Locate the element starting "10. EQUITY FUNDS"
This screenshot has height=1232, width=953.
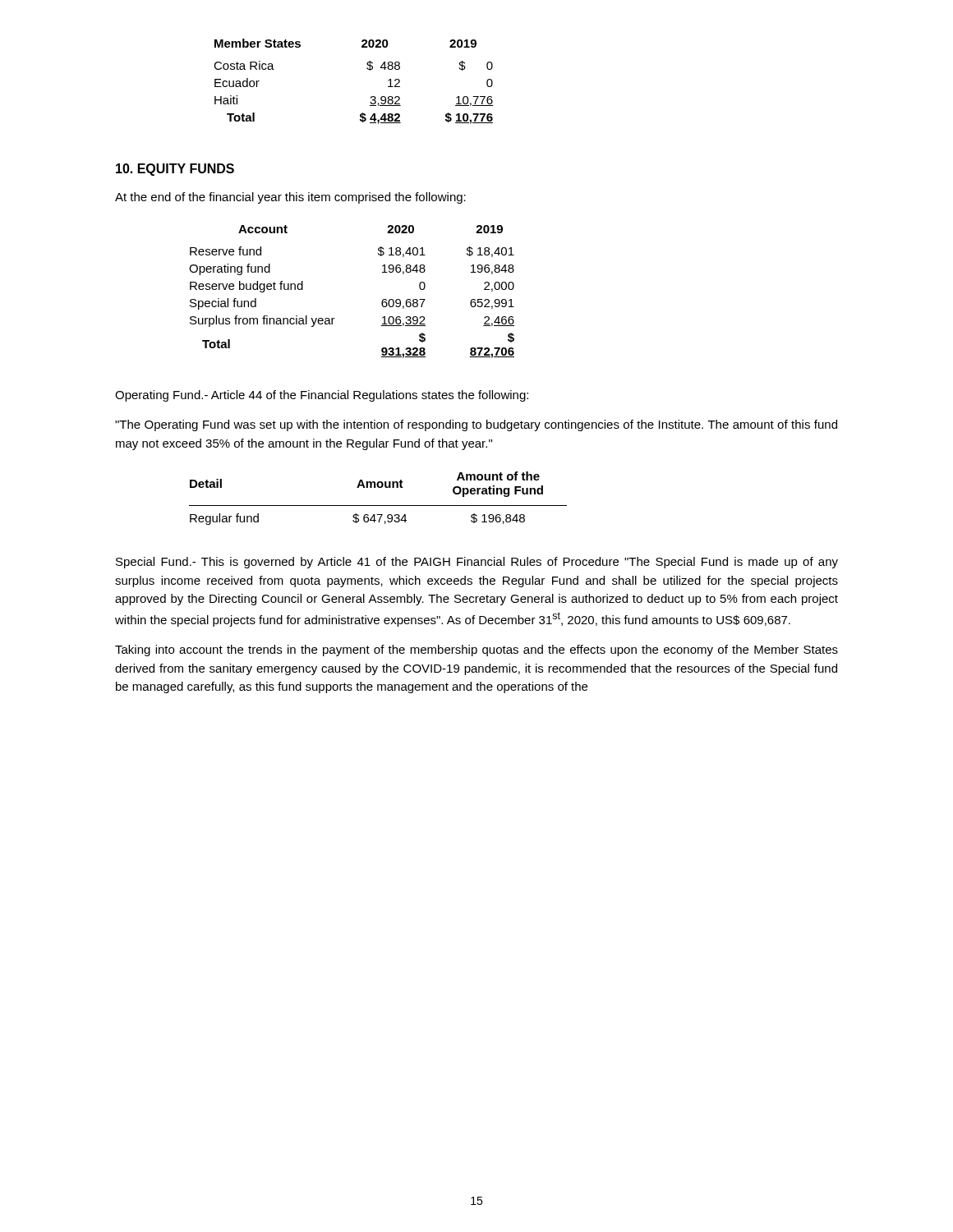(x=175, y=169)
